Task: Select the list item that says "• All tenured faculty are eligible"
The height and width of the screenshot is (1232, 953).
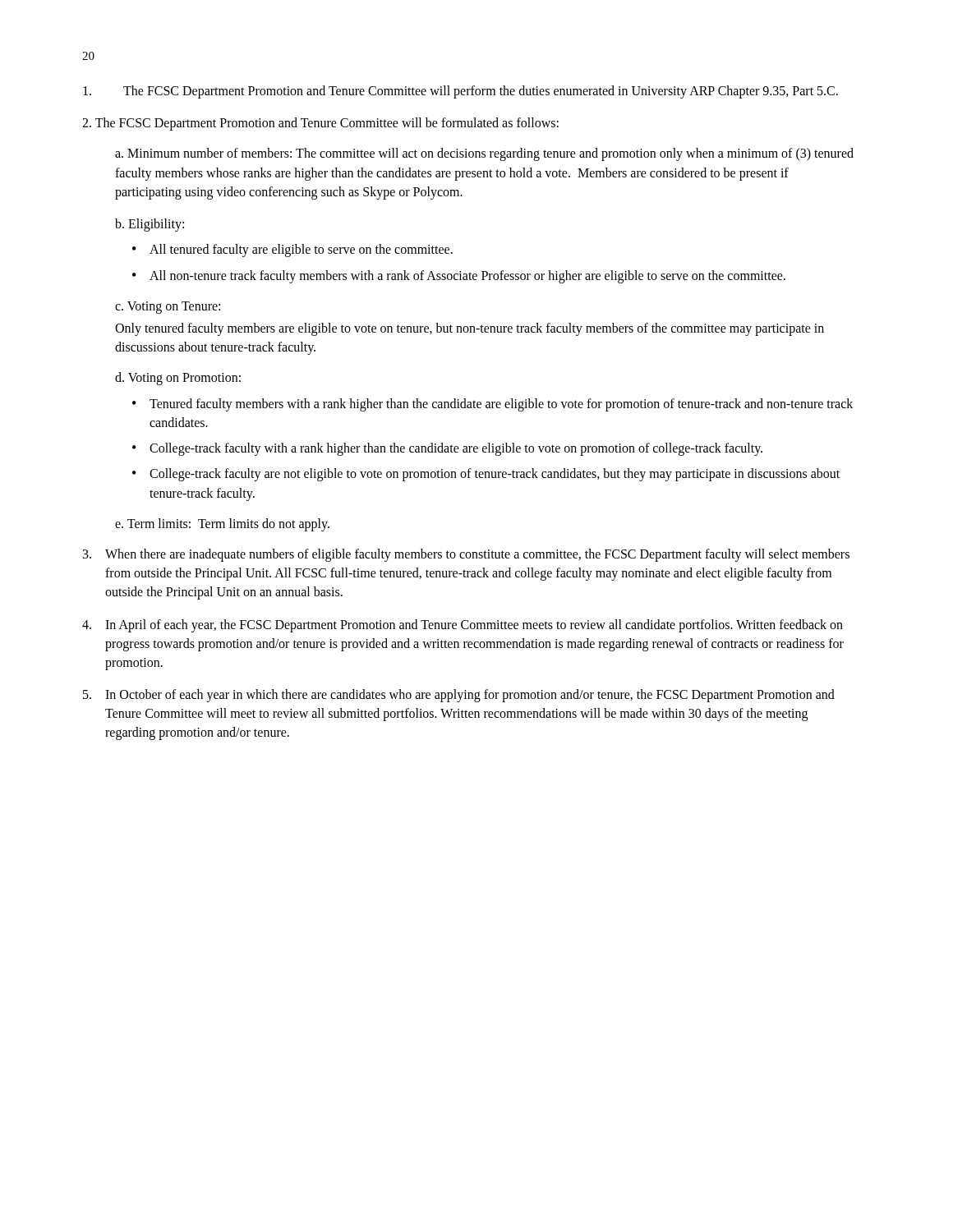Action: [292, 251]
